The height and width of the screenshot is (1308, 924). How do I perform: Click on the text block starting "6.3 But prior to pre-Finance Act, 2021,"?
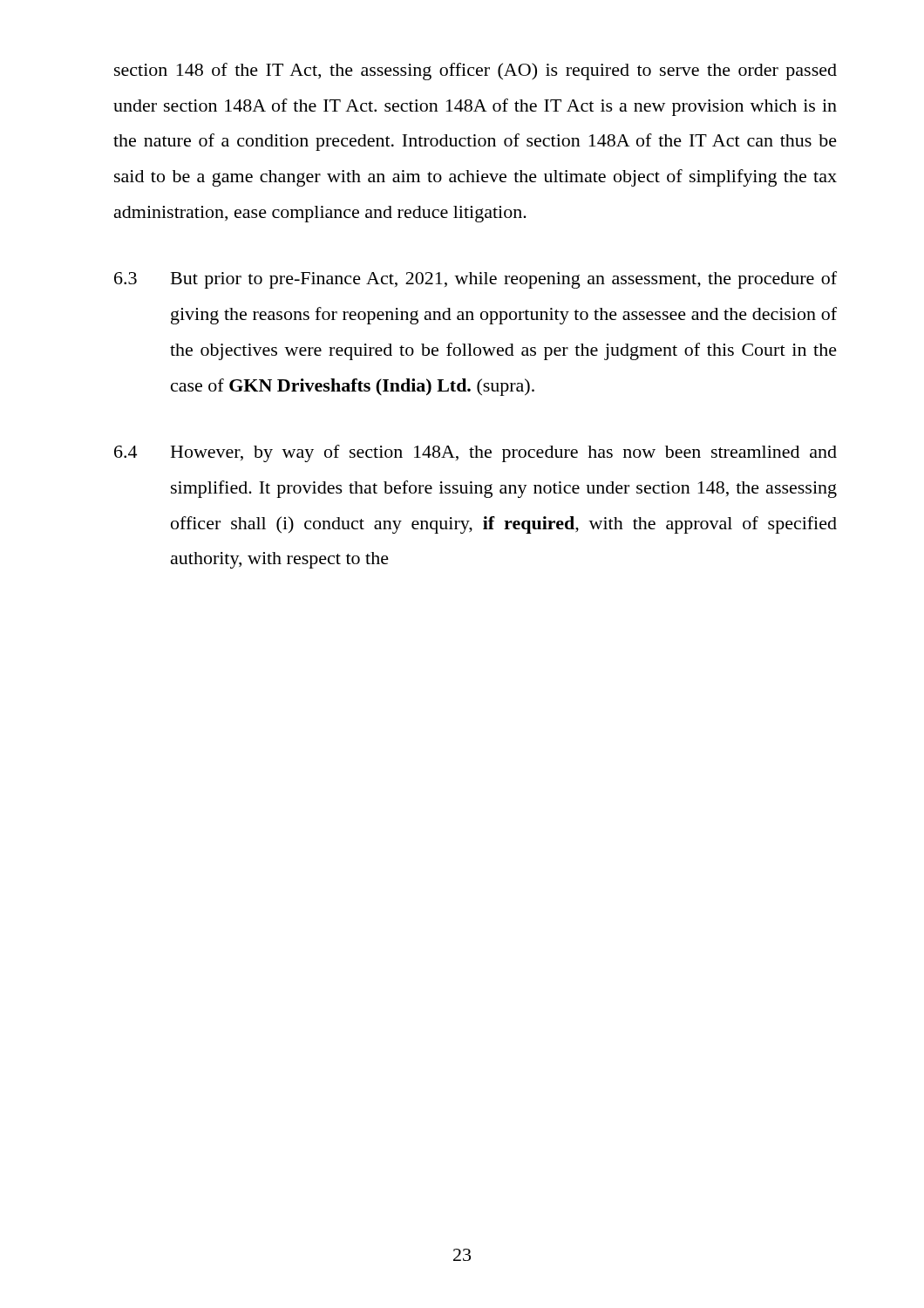point(476,280)
